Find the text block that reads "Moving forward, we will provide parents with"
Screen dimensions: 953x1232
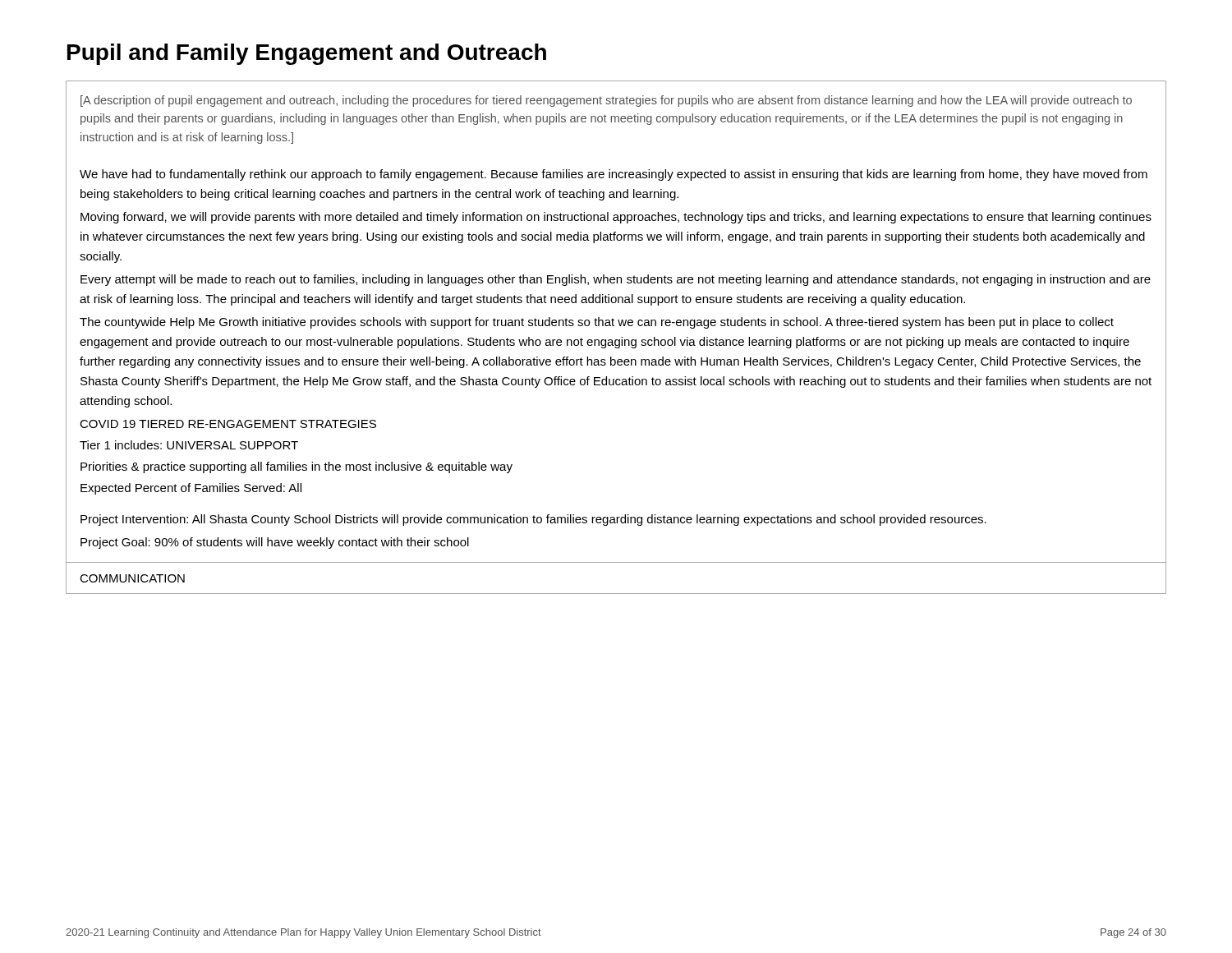click(x=616, y=237)
